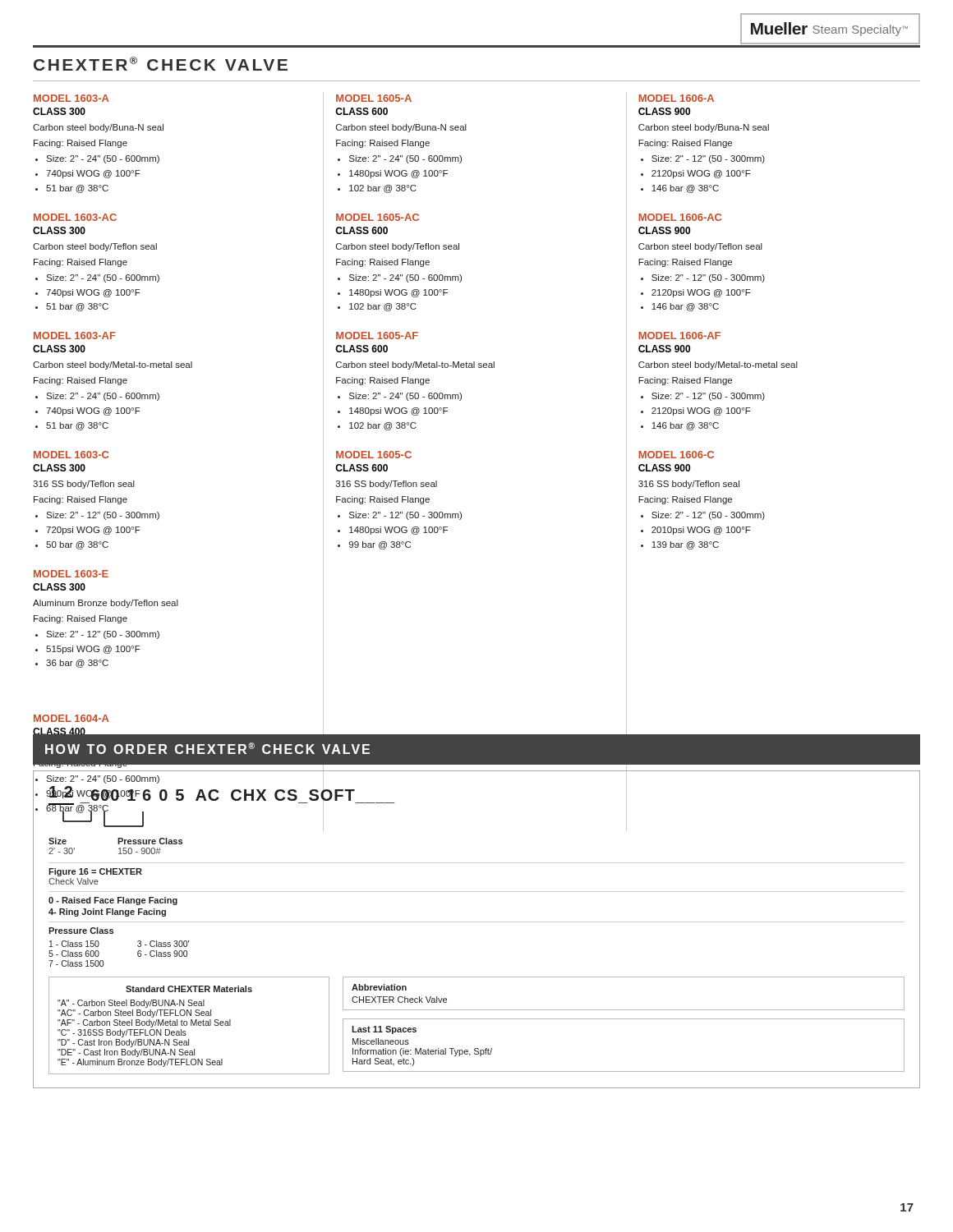953x1232 pixels.
Task: Locate the section header that opens with "MODEL 1604-A CLASS 400"
Action: 174,764
